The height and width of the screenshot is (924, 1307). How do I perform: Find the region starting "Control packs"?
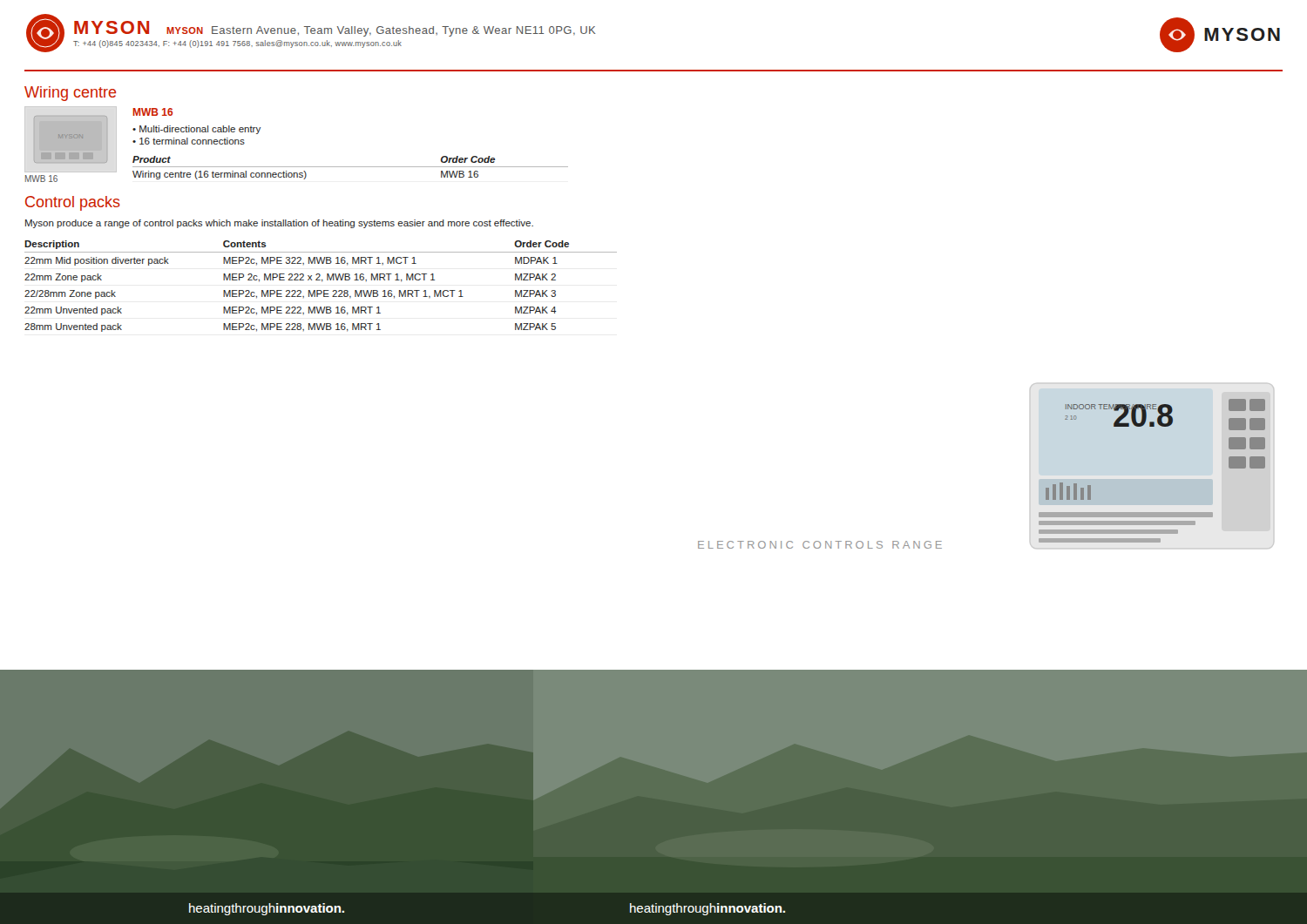[x=72, y=202]
